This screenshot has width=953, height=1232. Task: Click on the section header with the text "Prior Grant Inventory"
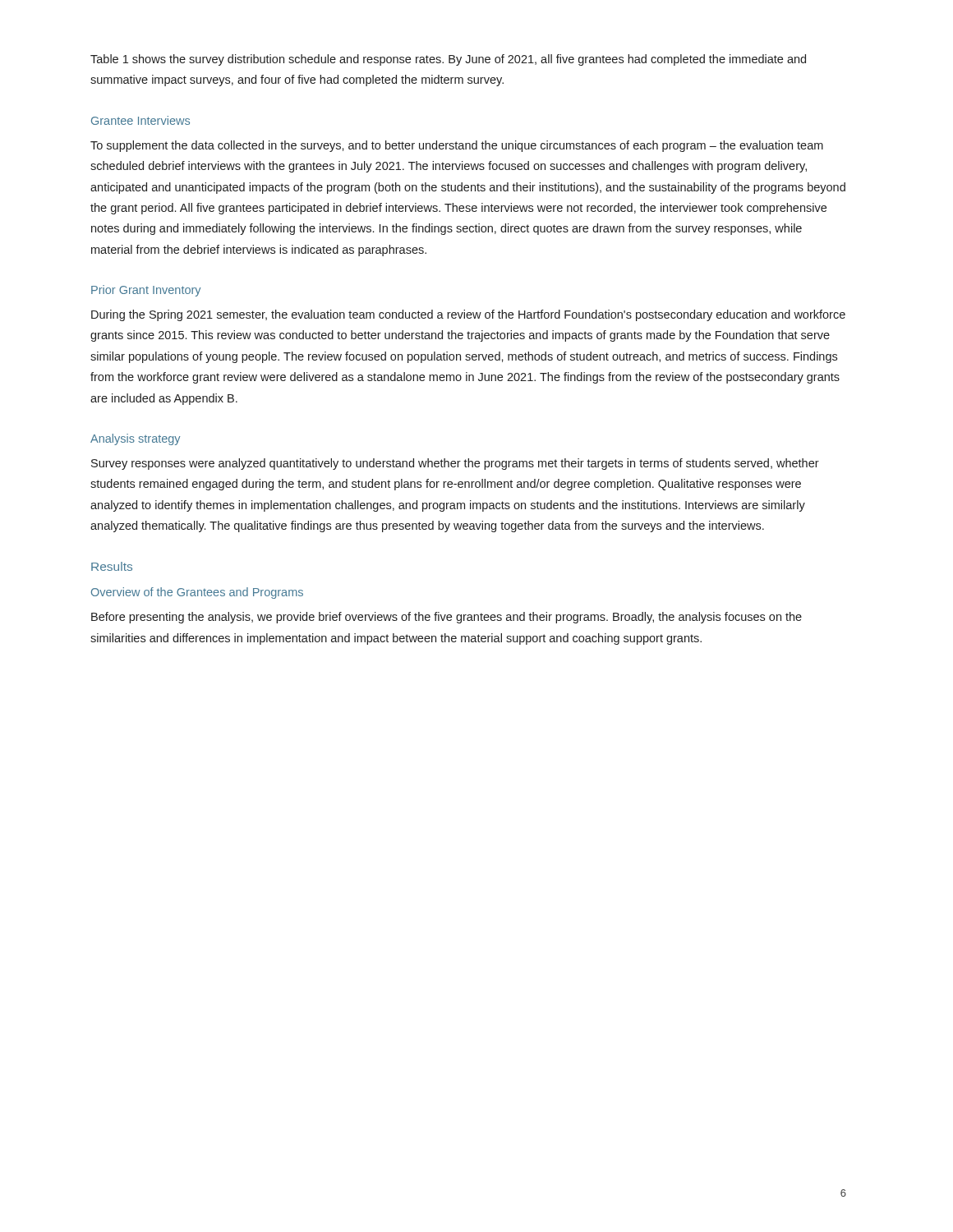146,290
